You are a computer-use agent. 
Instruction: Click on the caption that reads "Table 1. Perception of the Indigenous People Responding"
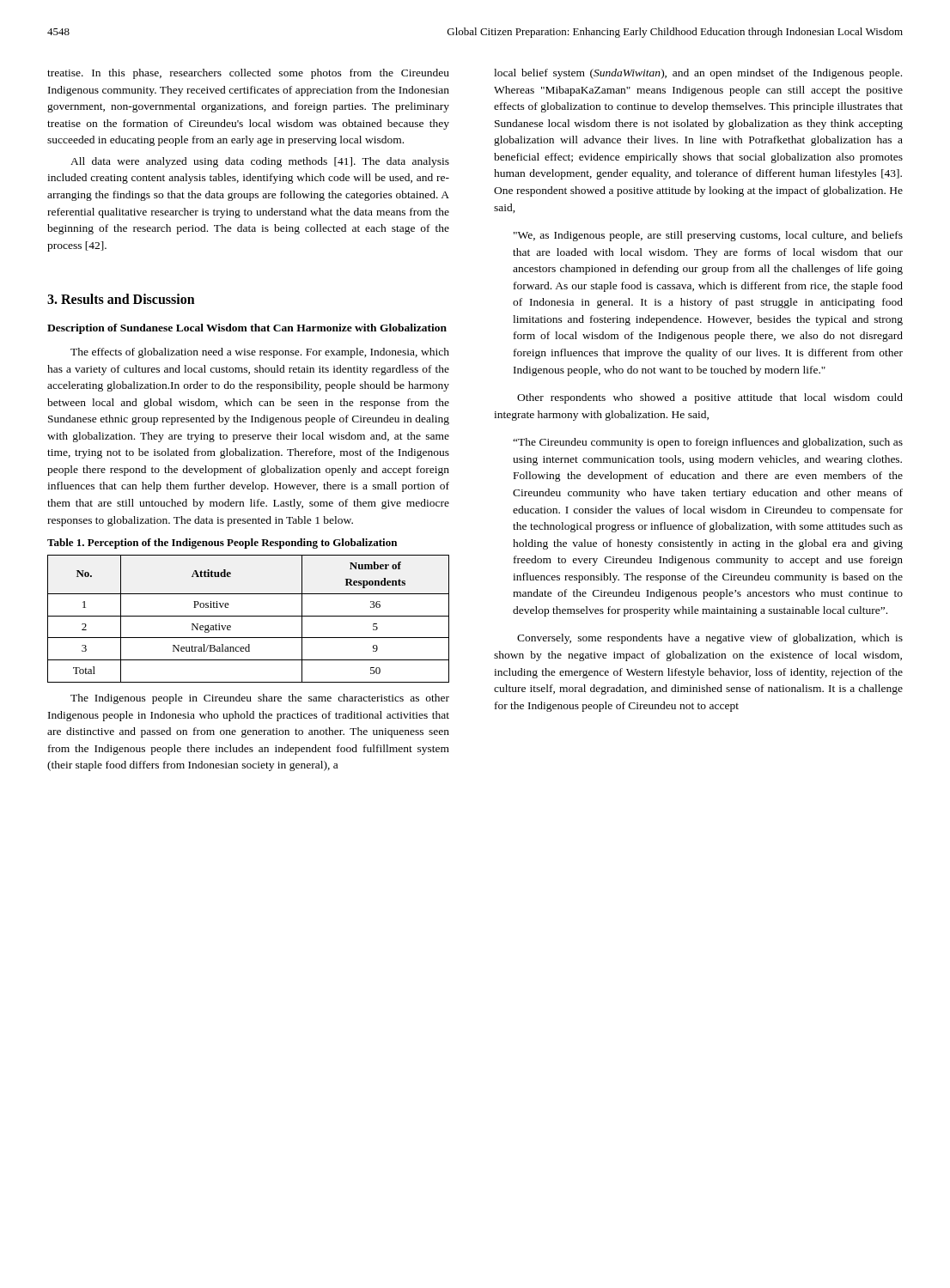pyautogui.click(x=248, y=543)
